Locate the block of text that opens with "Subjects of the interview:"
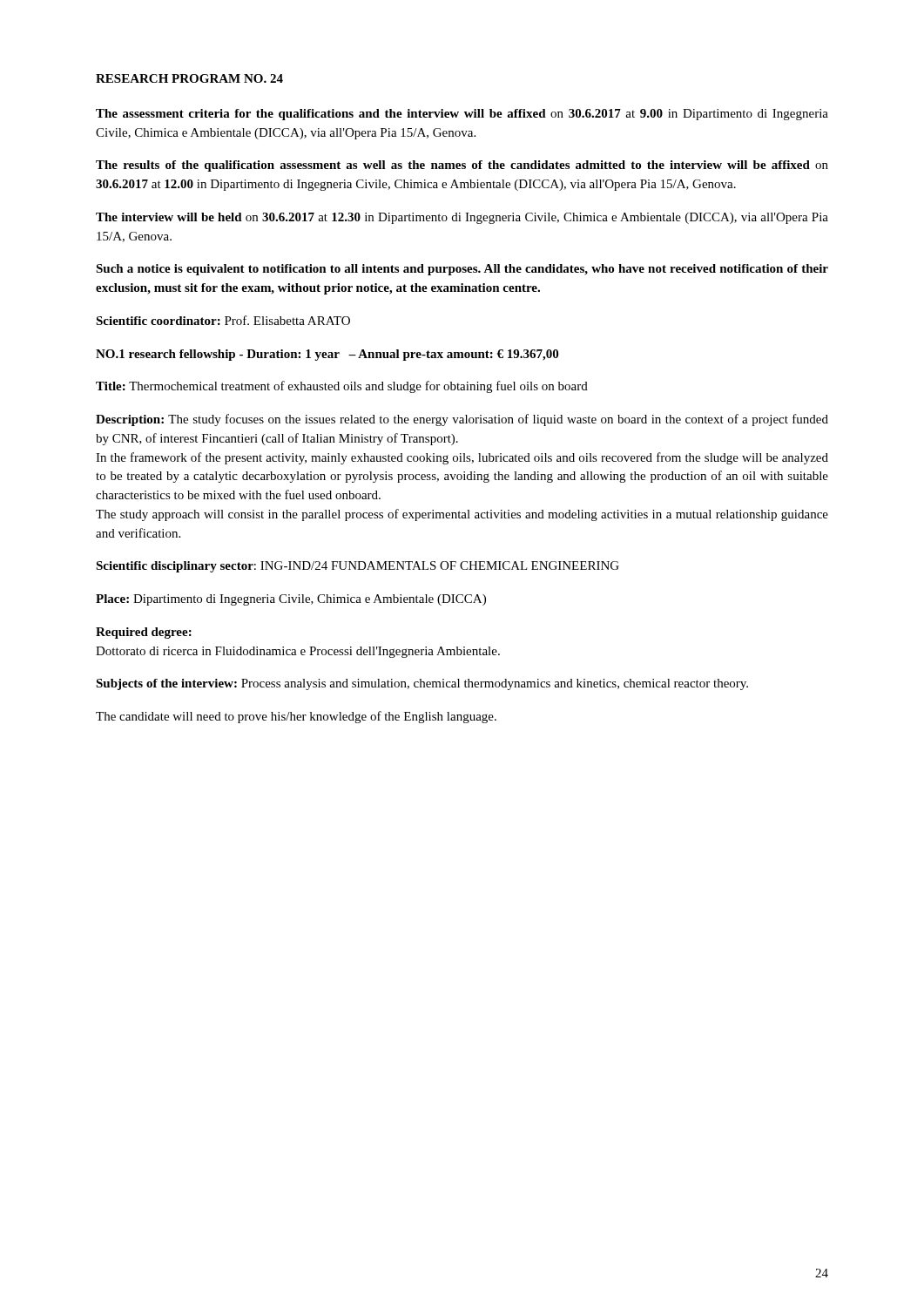The image size is (924, 1307). point(422,683)
